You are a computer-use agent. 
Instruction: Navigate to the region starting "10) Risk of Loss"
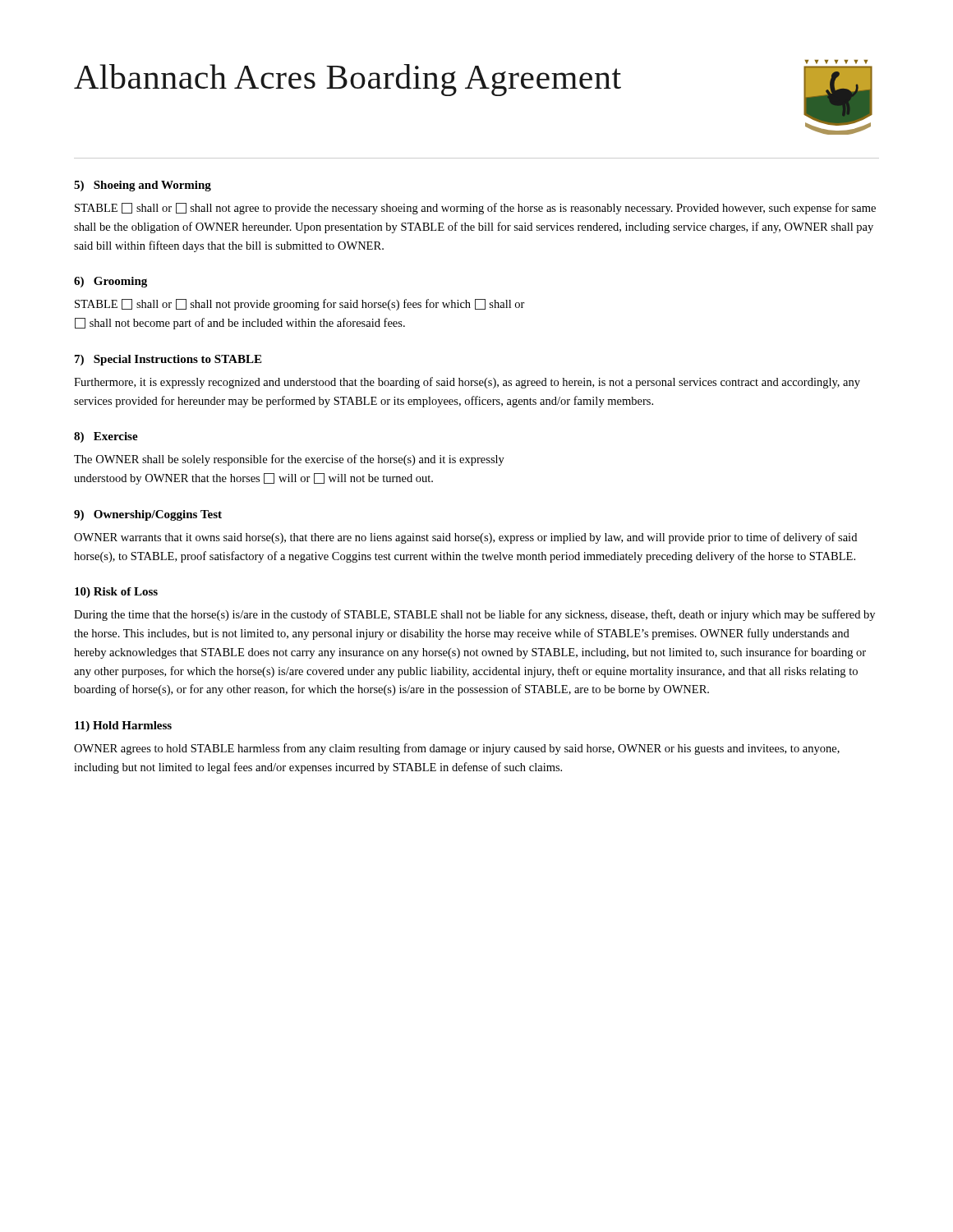116,592
